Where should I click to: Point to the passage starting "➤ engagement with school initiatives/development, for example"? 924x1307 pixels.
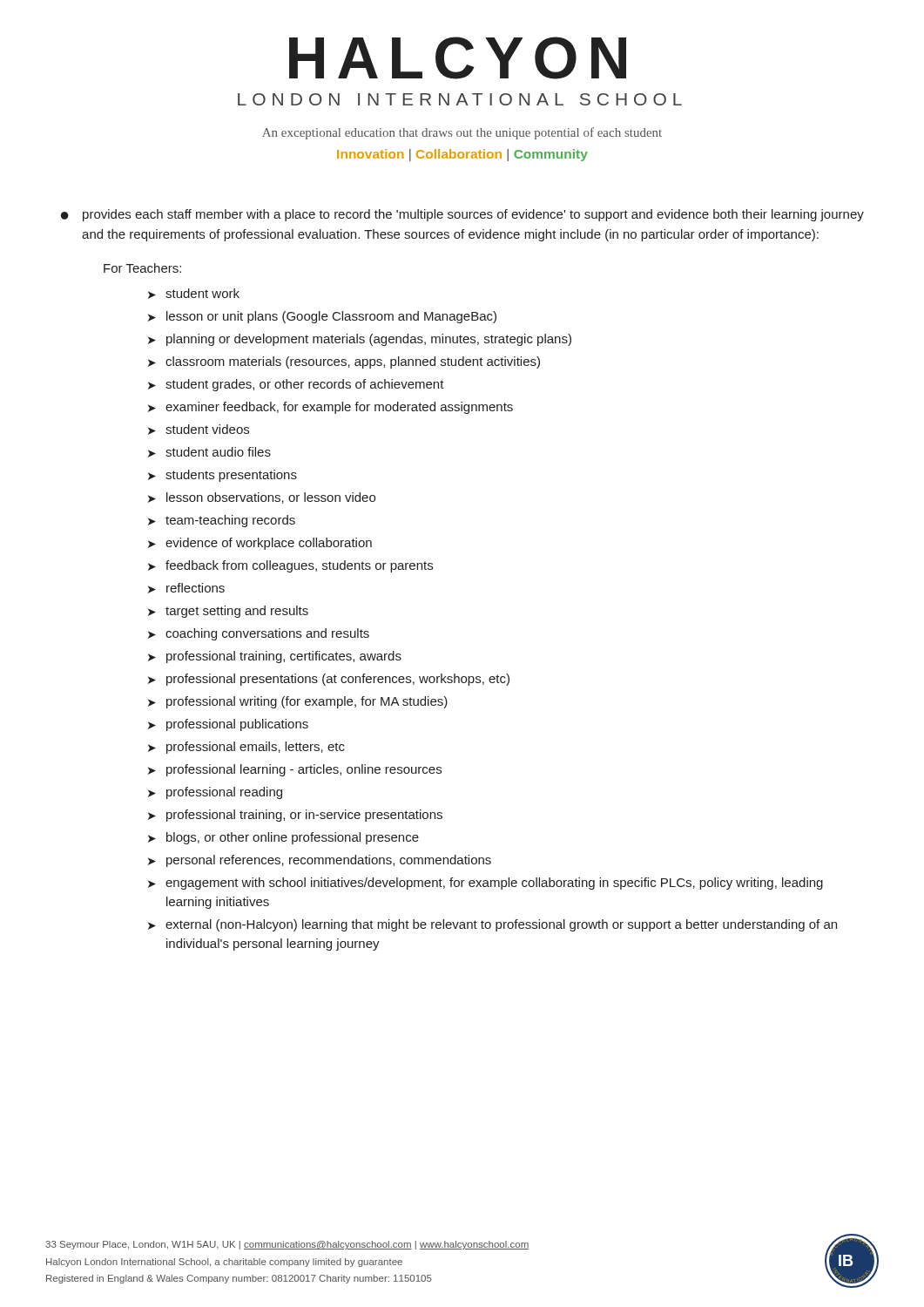click(x=506, y=892)
